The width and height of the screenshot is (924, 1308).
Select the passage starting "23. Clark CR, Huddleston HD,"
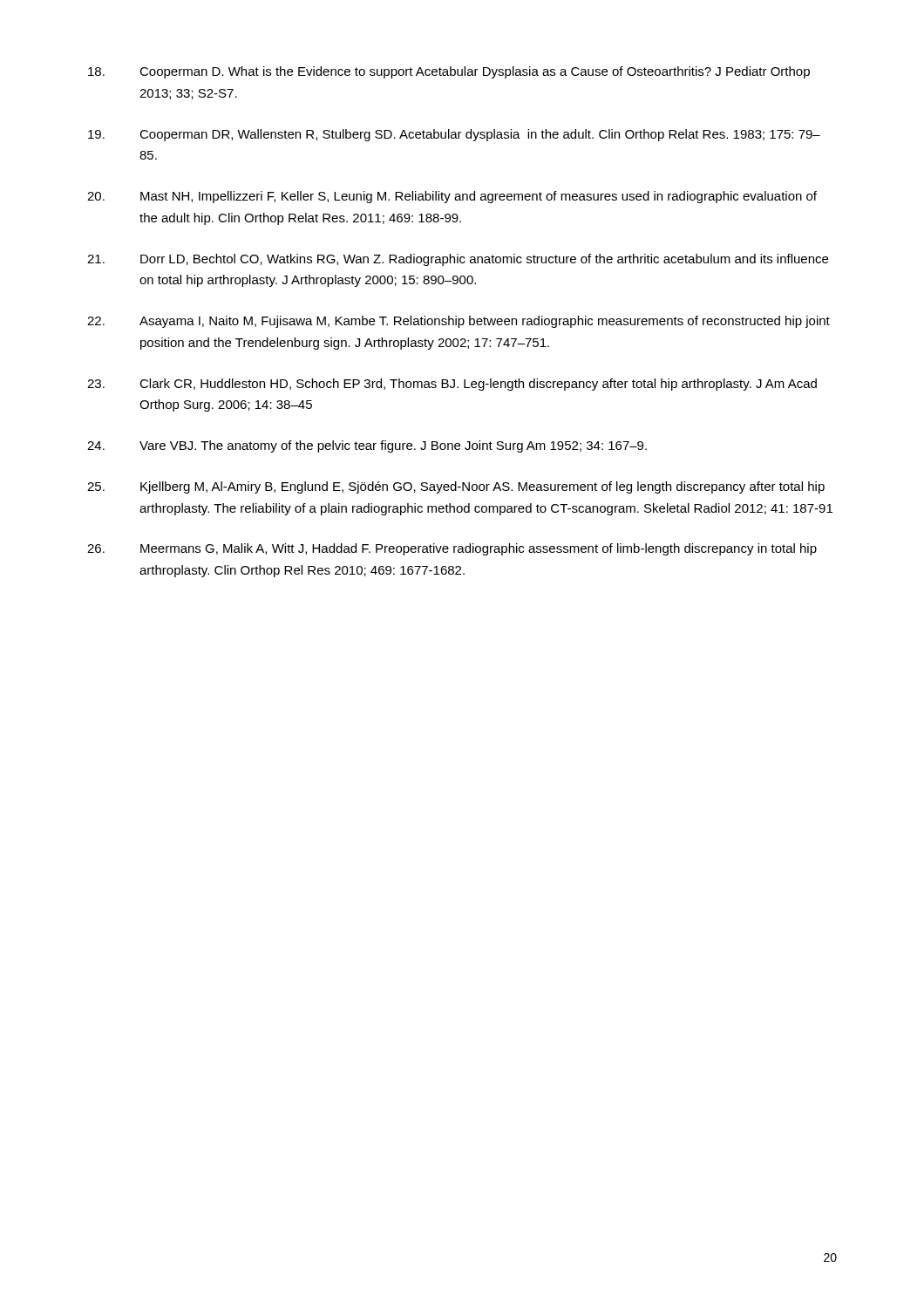(462, 394)
